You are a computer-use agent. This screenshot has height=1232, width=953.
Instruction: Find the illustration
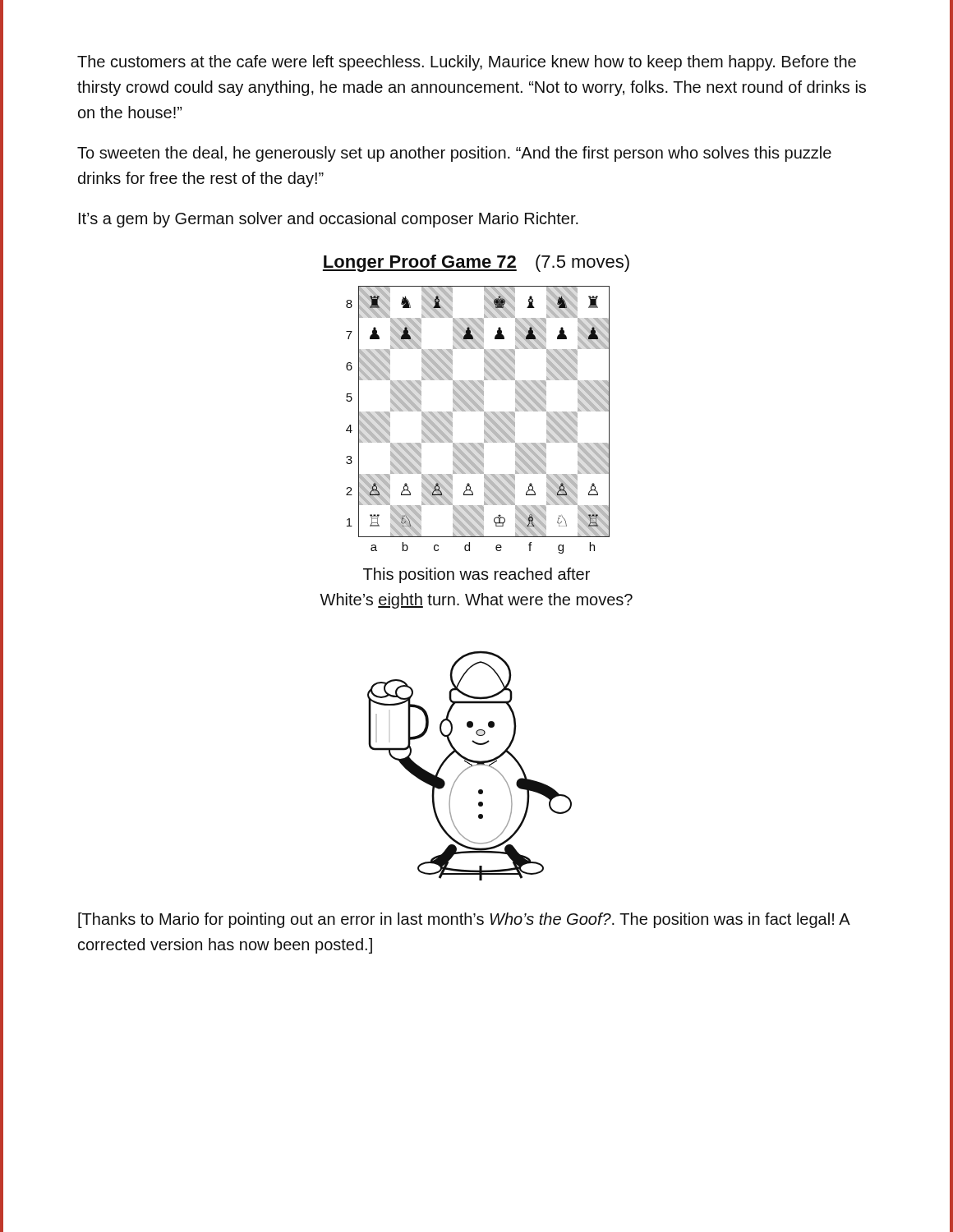tap(476, 755)
